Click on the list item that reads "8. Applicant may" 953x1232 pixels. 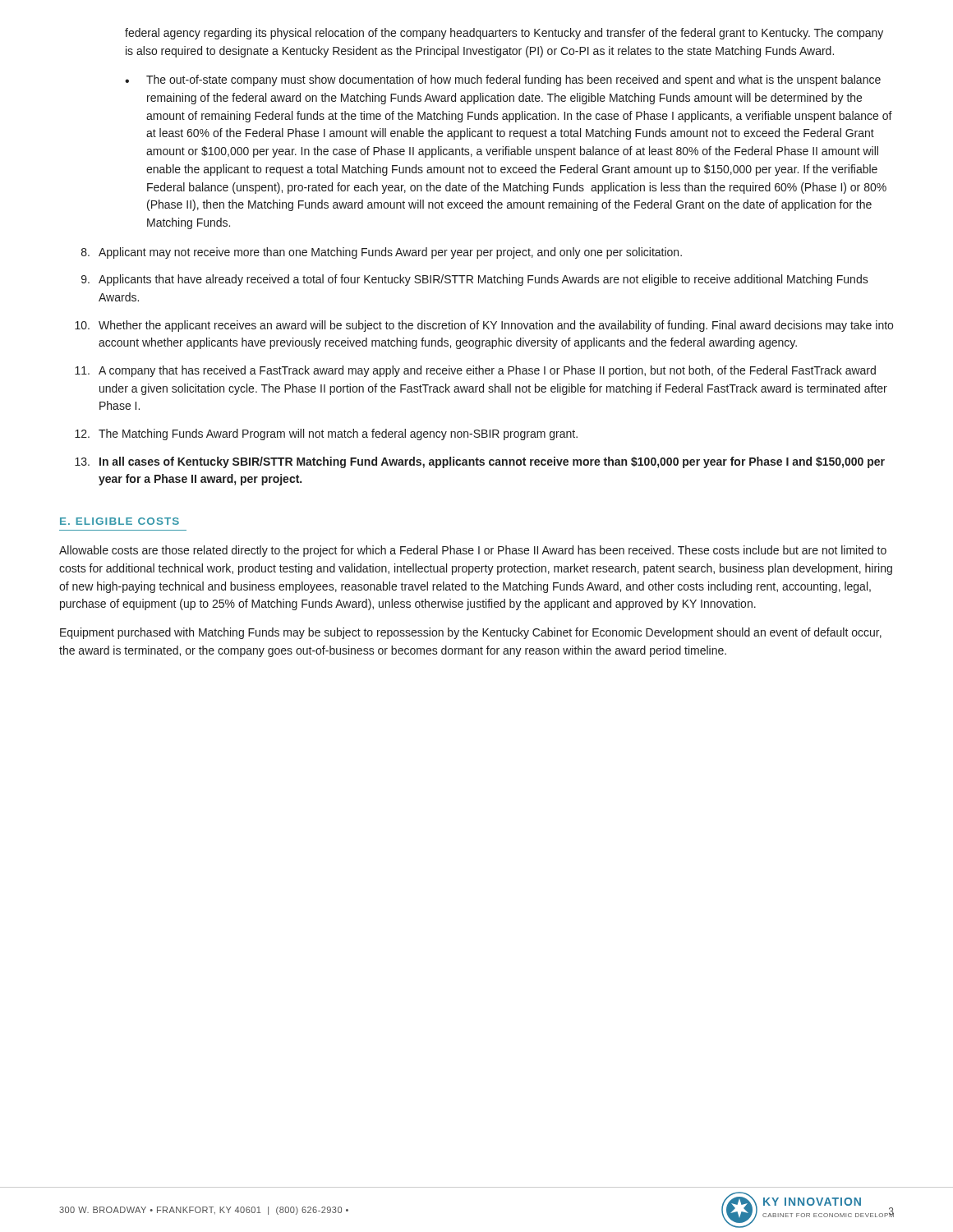tap(476, 252)
